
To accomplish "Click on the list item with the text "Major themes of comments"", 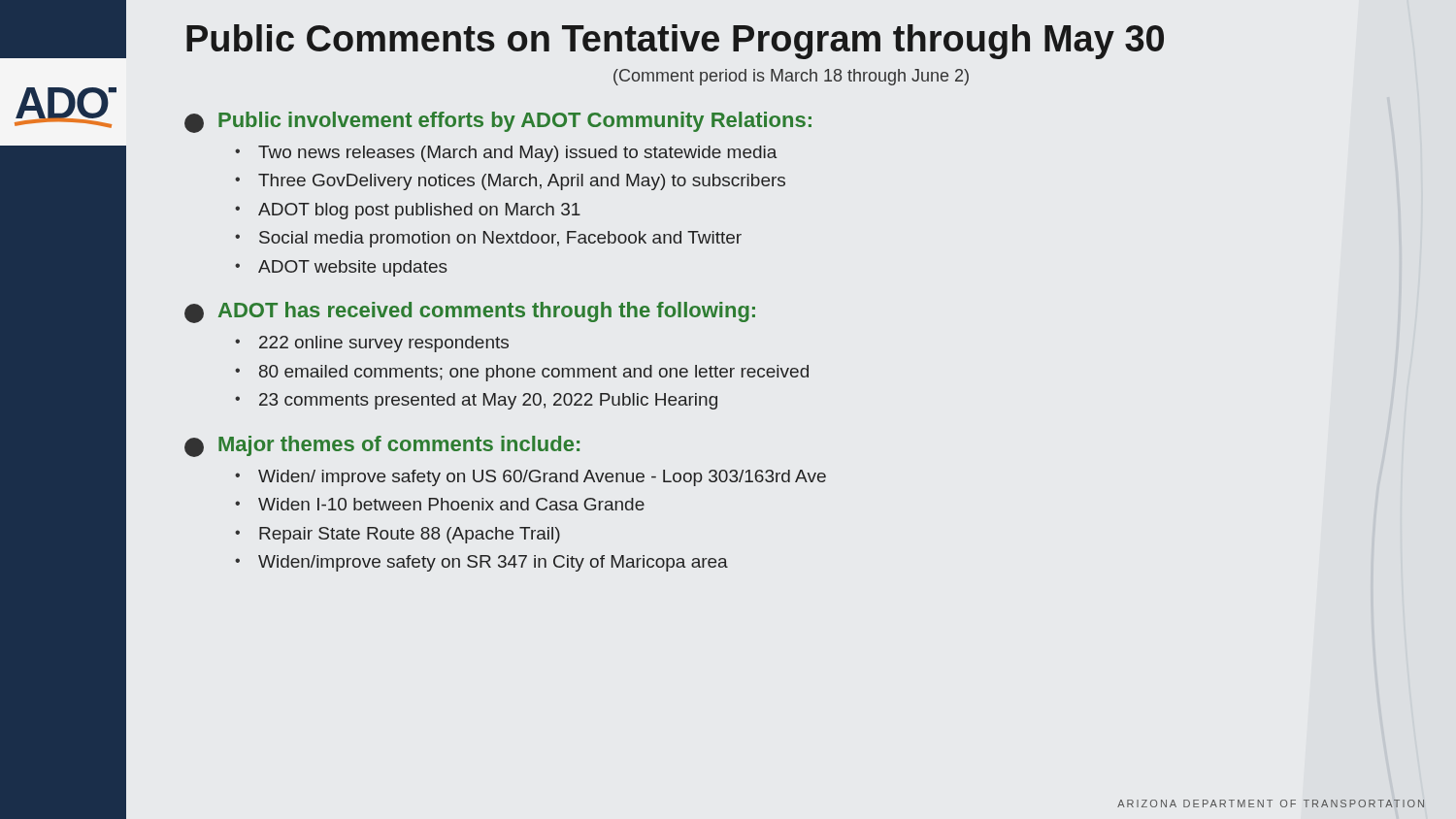I will [383, 444].
